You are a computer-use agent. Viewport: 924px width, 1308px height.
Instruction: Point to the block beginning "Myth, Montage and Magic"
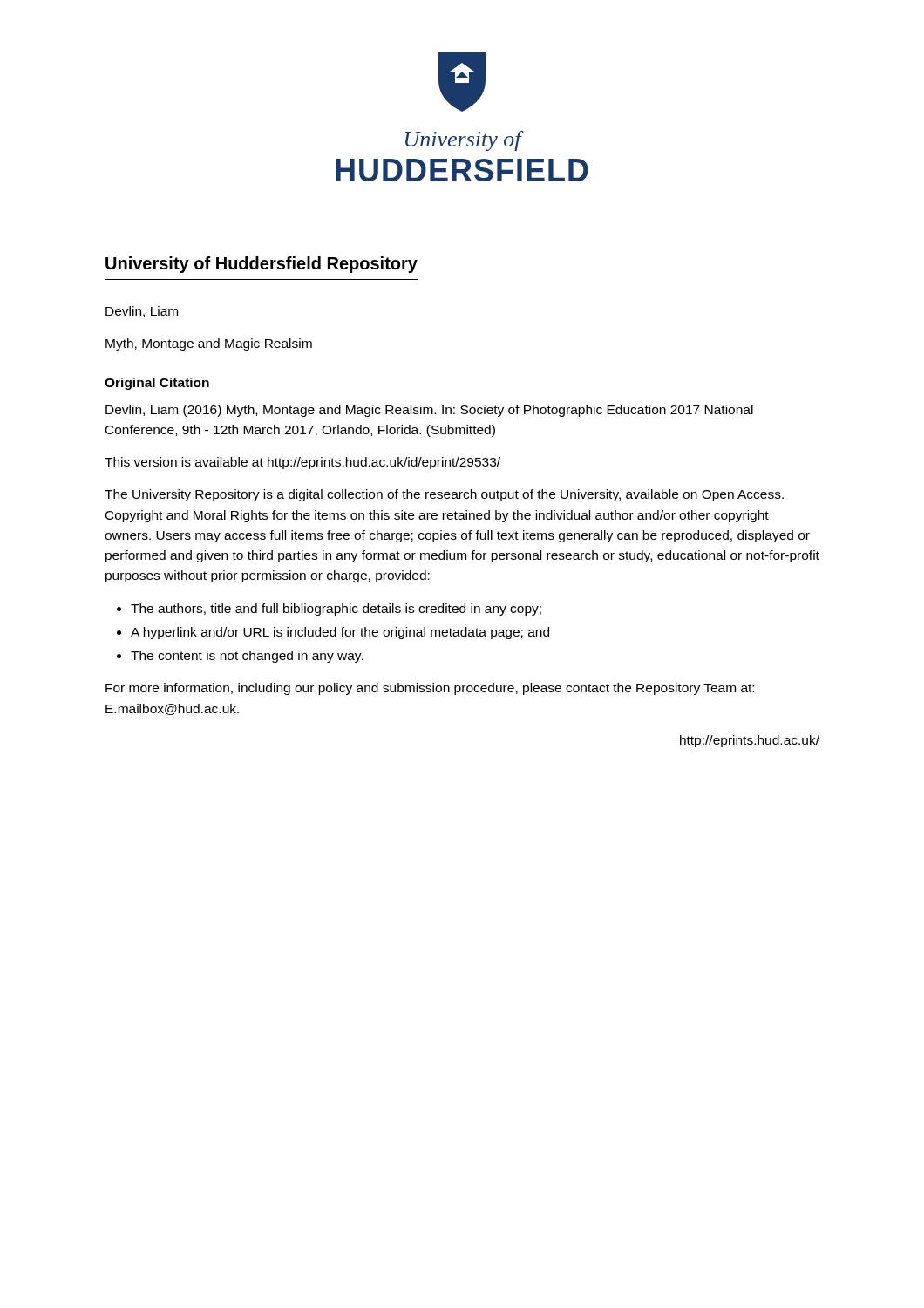click(x=209, y=343)
